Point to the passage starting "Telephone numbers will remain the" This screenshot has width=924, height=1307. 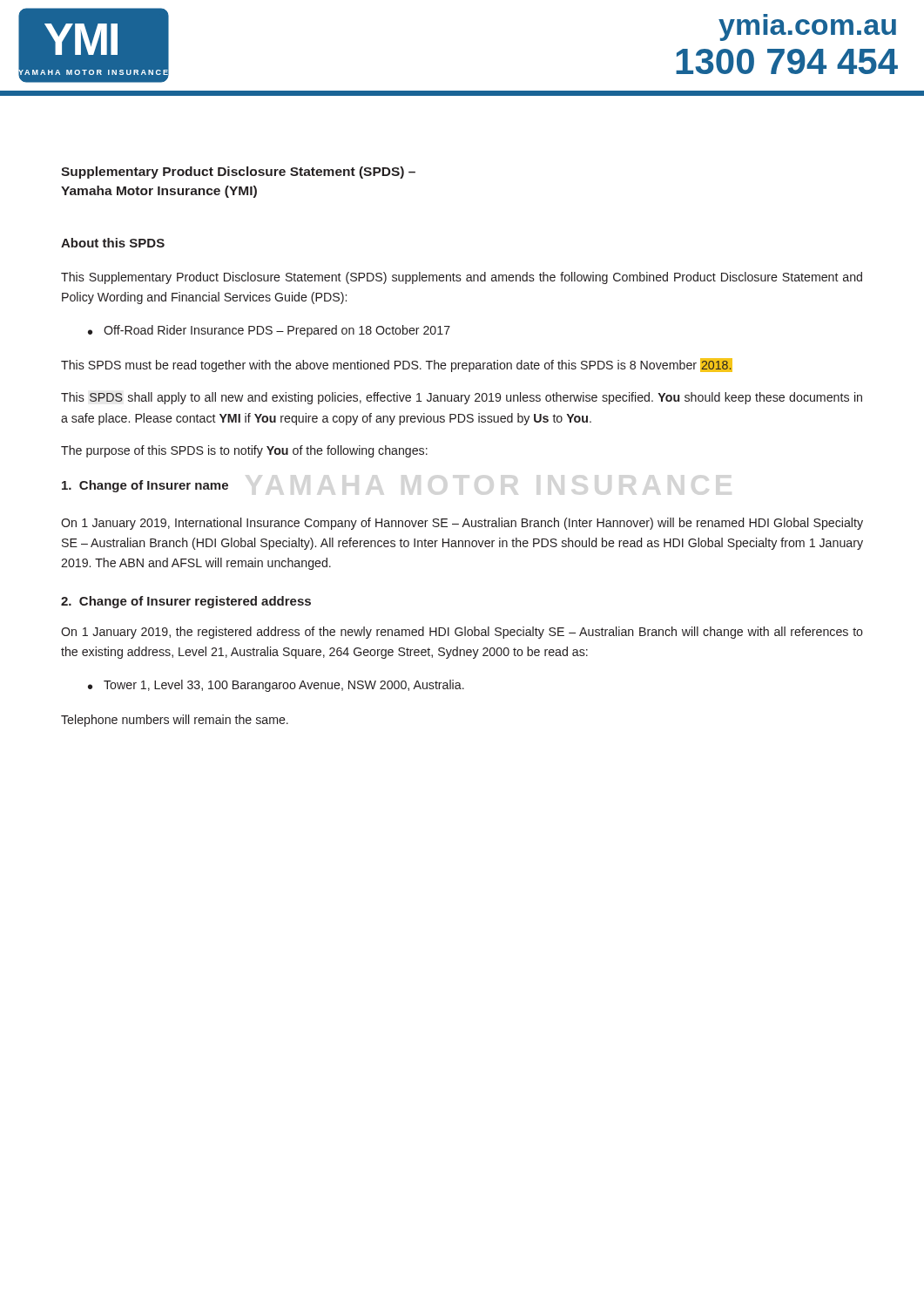click(175, 719)
